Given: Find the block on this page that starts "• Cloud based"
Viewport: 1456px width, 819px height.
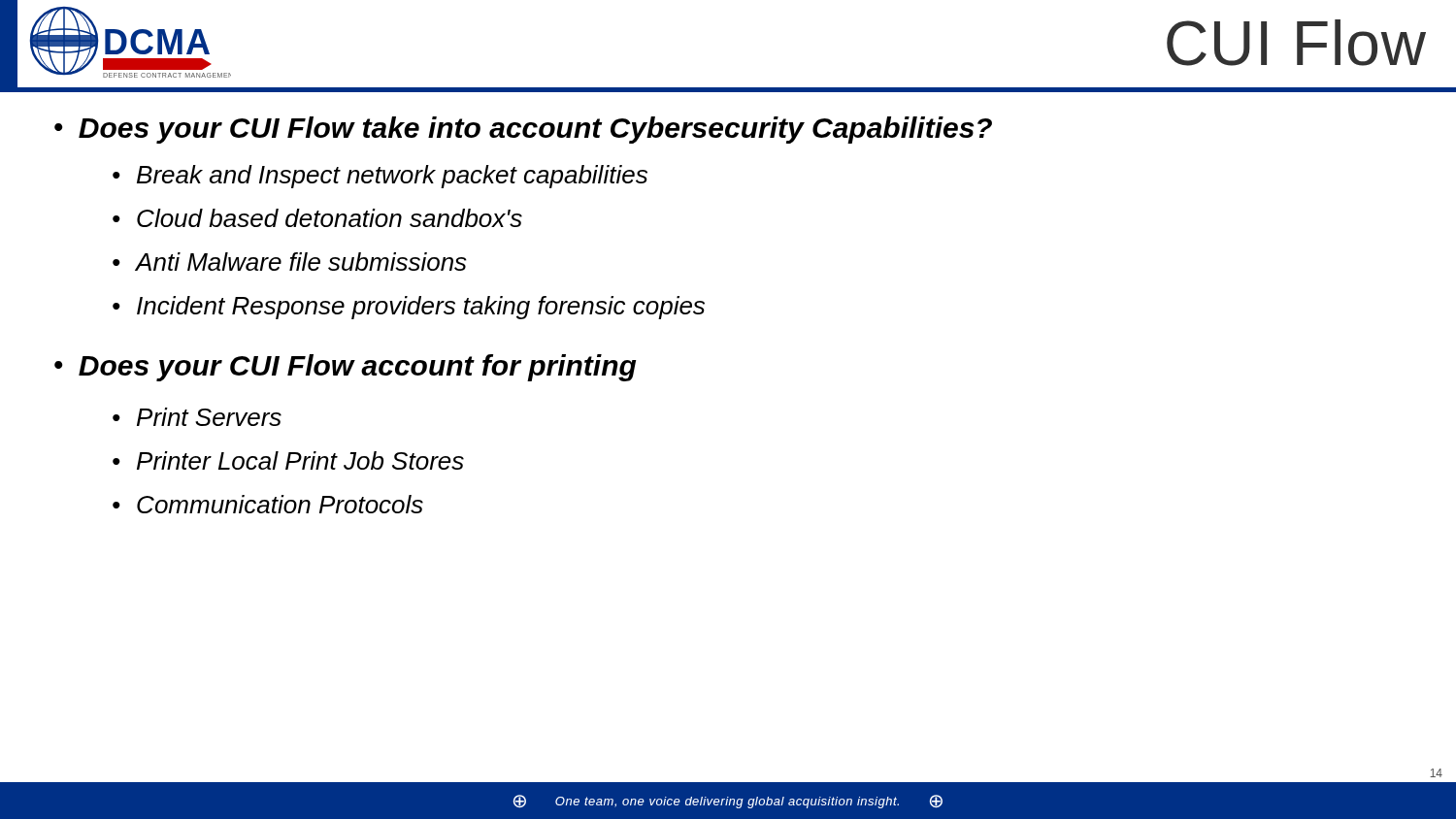Looking at the screenshot, I should (x=317, y=219).
